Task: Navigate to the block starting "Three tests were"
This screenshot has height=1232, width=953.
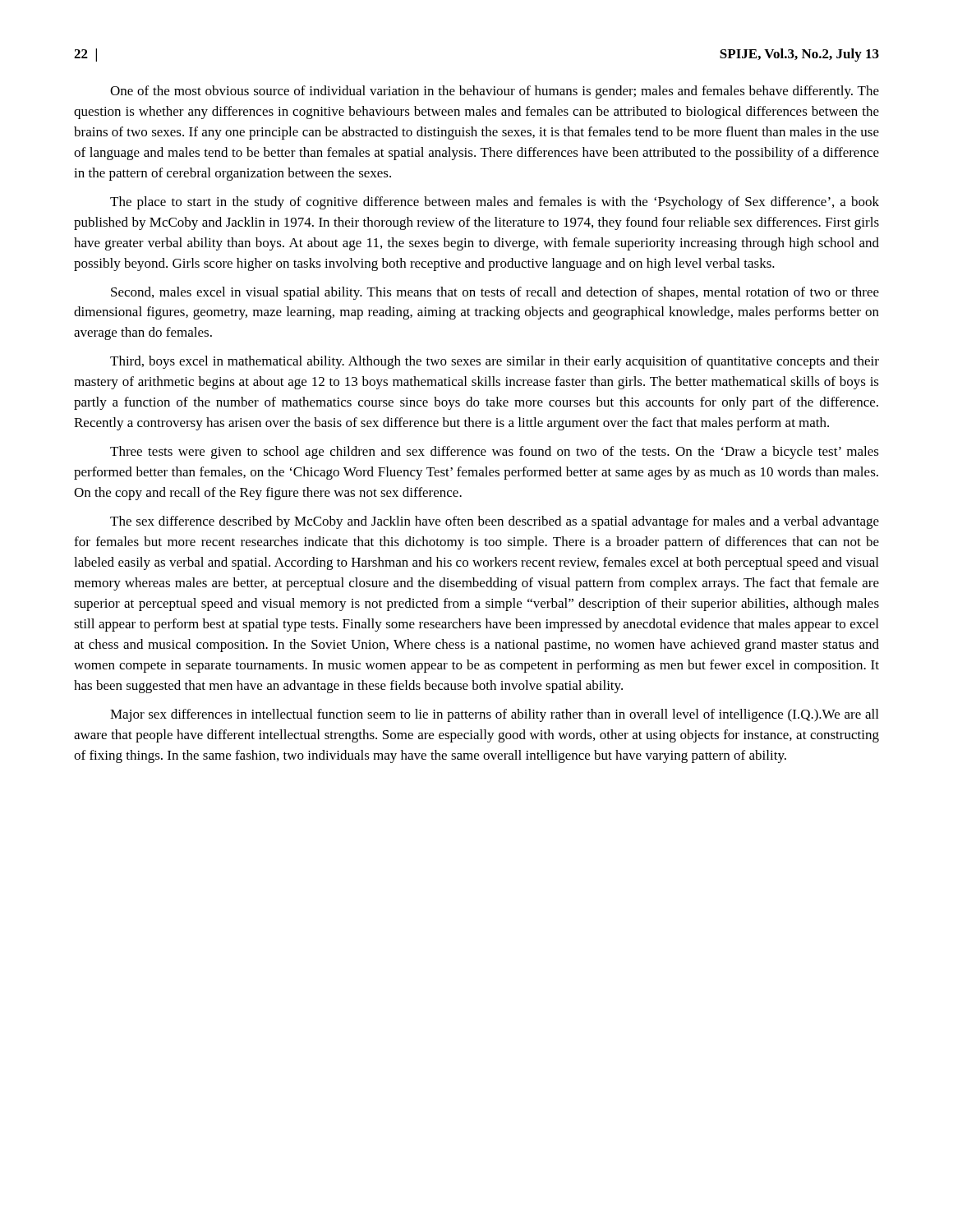Action: (x=476, y=472)
